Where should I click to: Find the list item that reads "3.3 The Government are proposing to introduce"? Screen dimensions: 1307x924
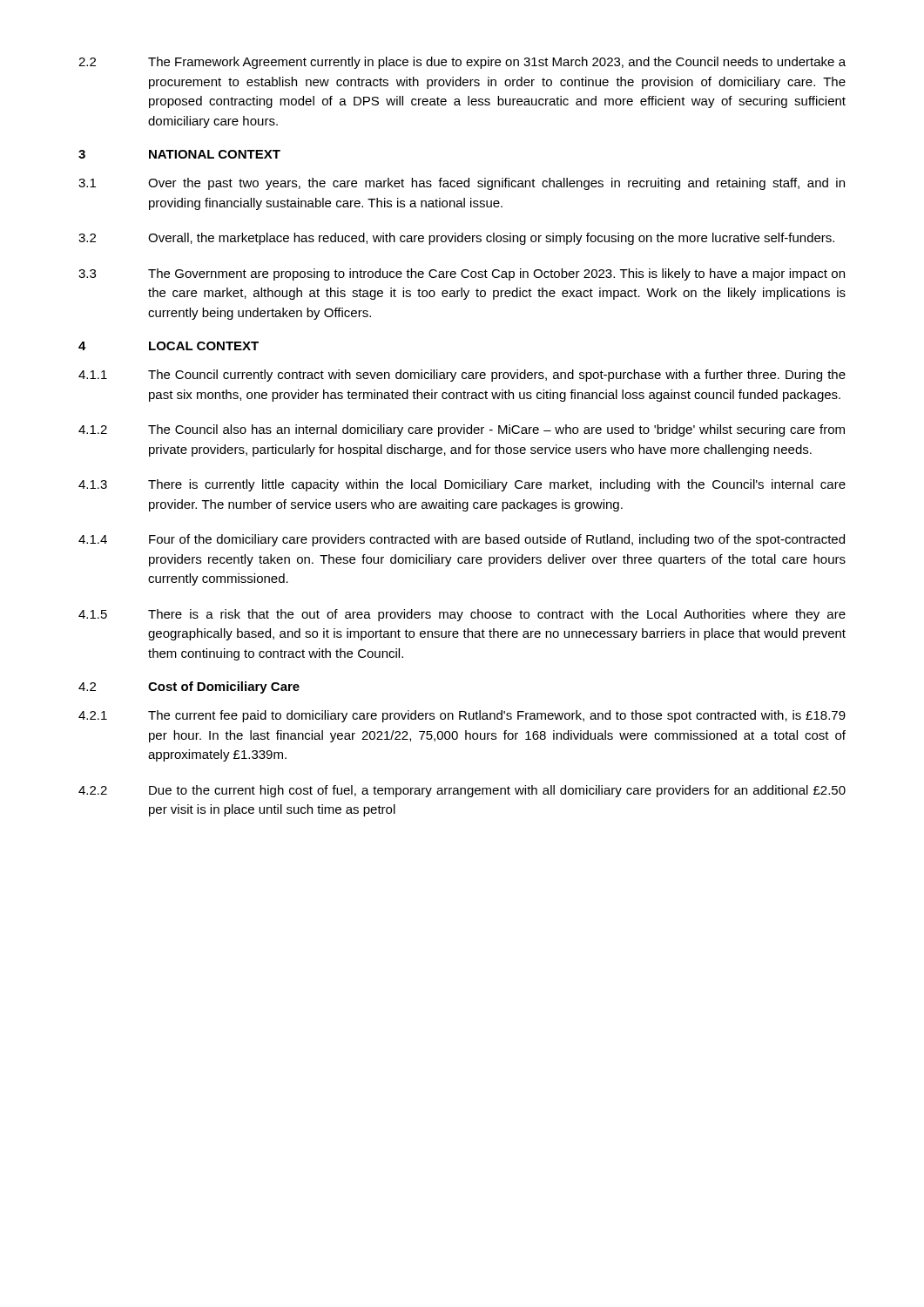pyautogui.click(x=462, y=293)
